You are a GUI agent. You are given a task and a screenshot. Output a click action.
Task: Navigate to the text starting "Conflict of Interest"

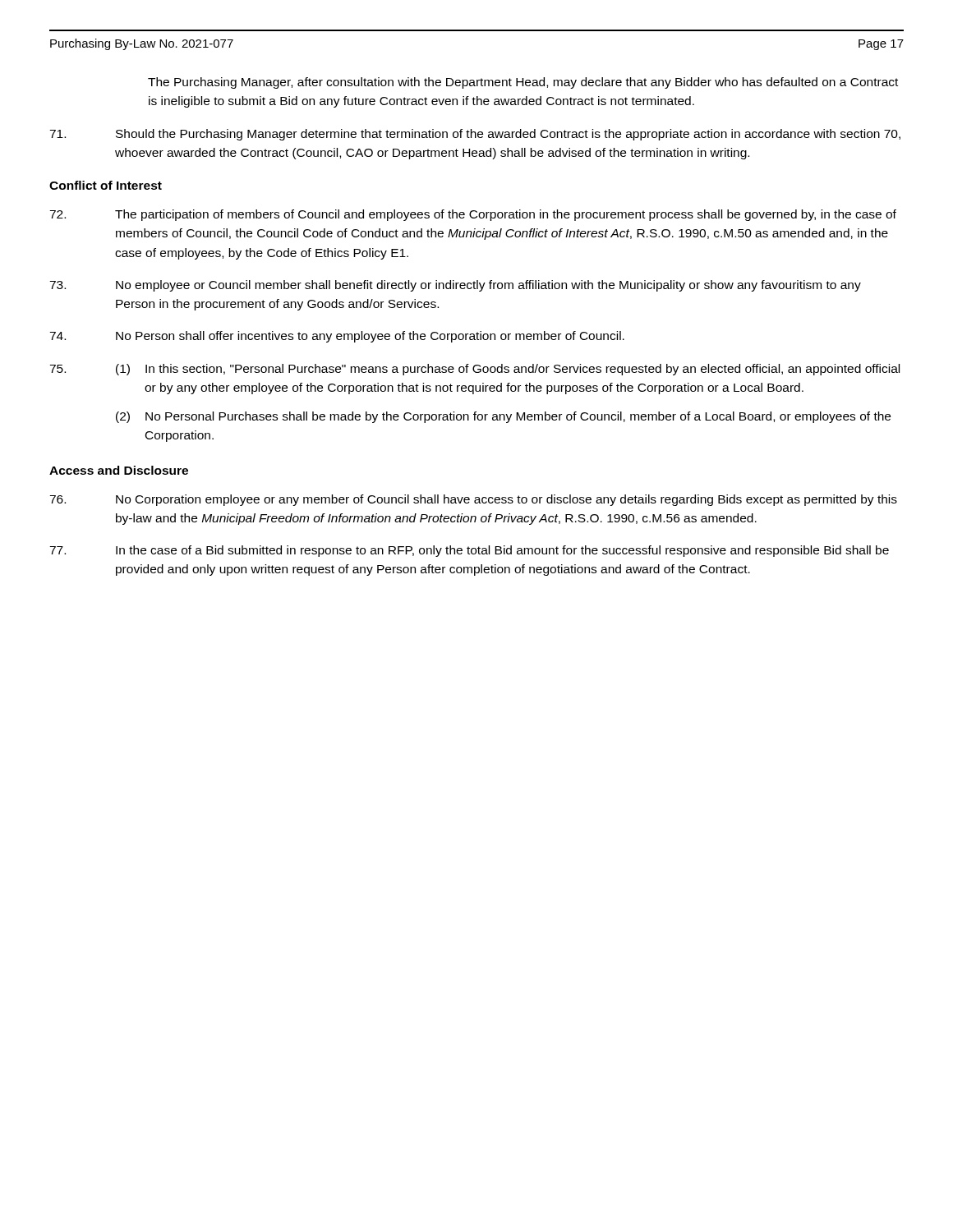tap(106, 185)
